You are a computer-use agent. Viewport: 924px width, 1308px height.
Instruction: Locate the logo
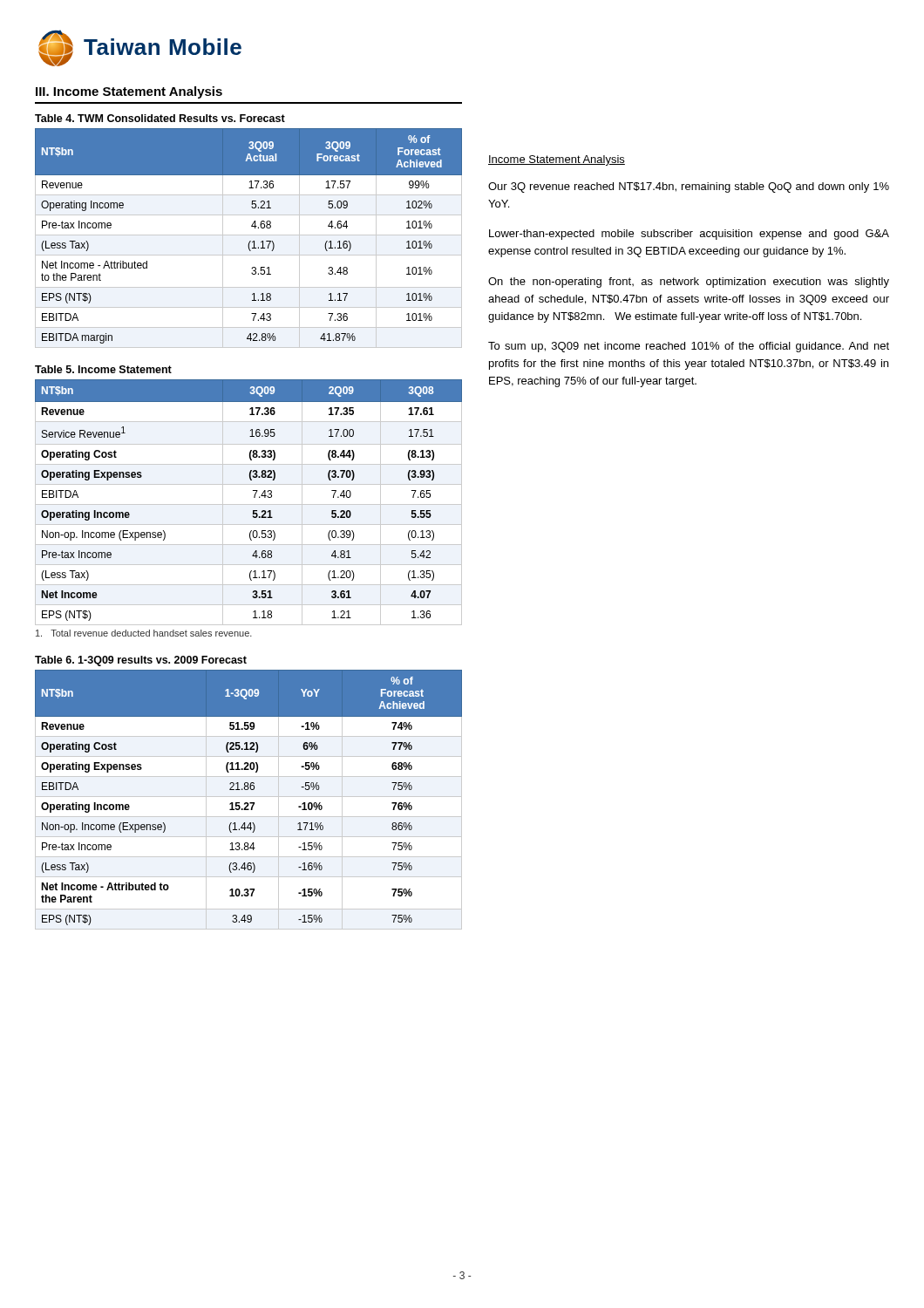[x=248, y=47]
